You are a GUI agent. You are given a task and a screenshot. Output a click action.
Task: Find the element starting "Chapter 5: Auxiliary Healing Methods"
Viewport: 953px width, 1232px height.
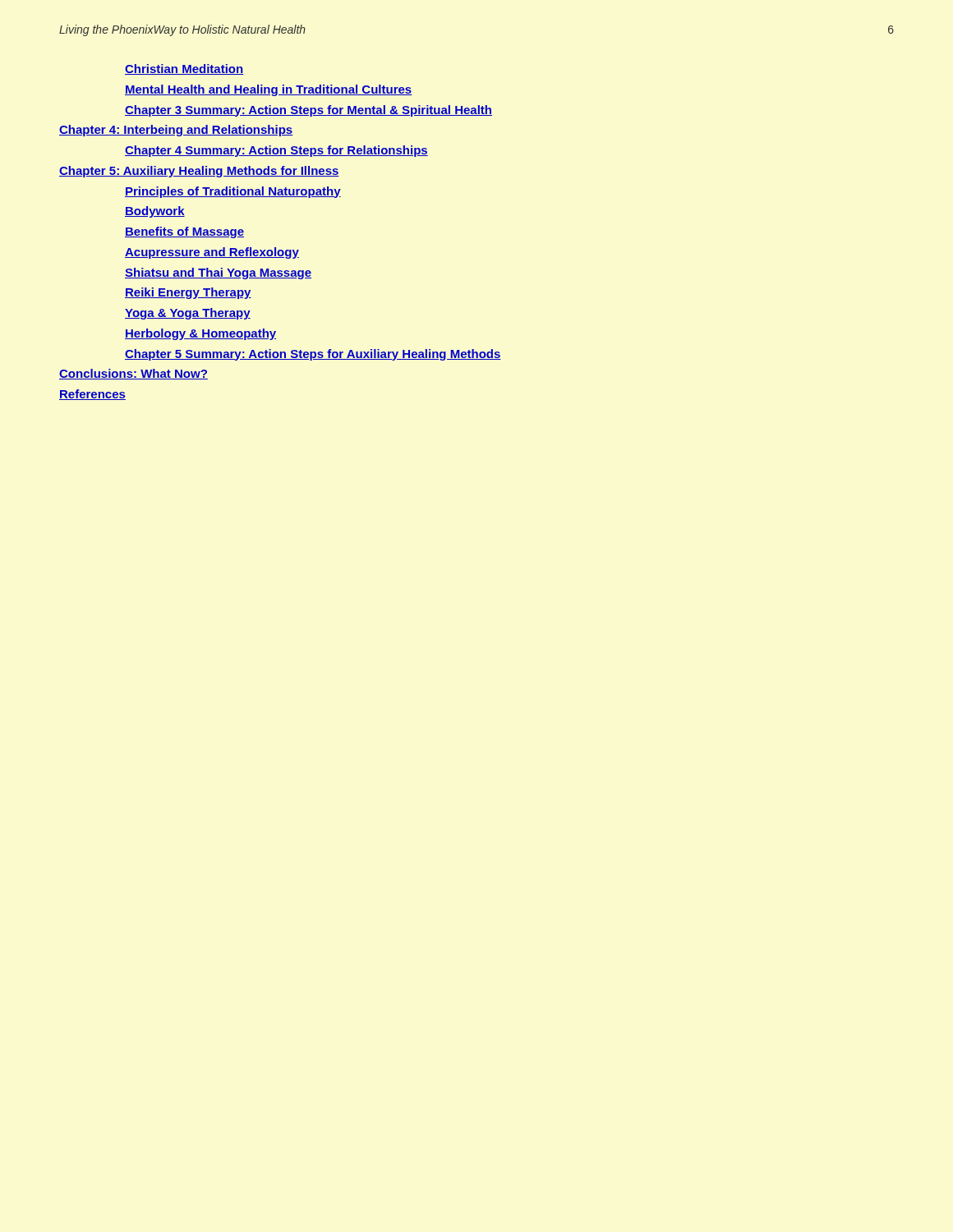coord(199,170)
